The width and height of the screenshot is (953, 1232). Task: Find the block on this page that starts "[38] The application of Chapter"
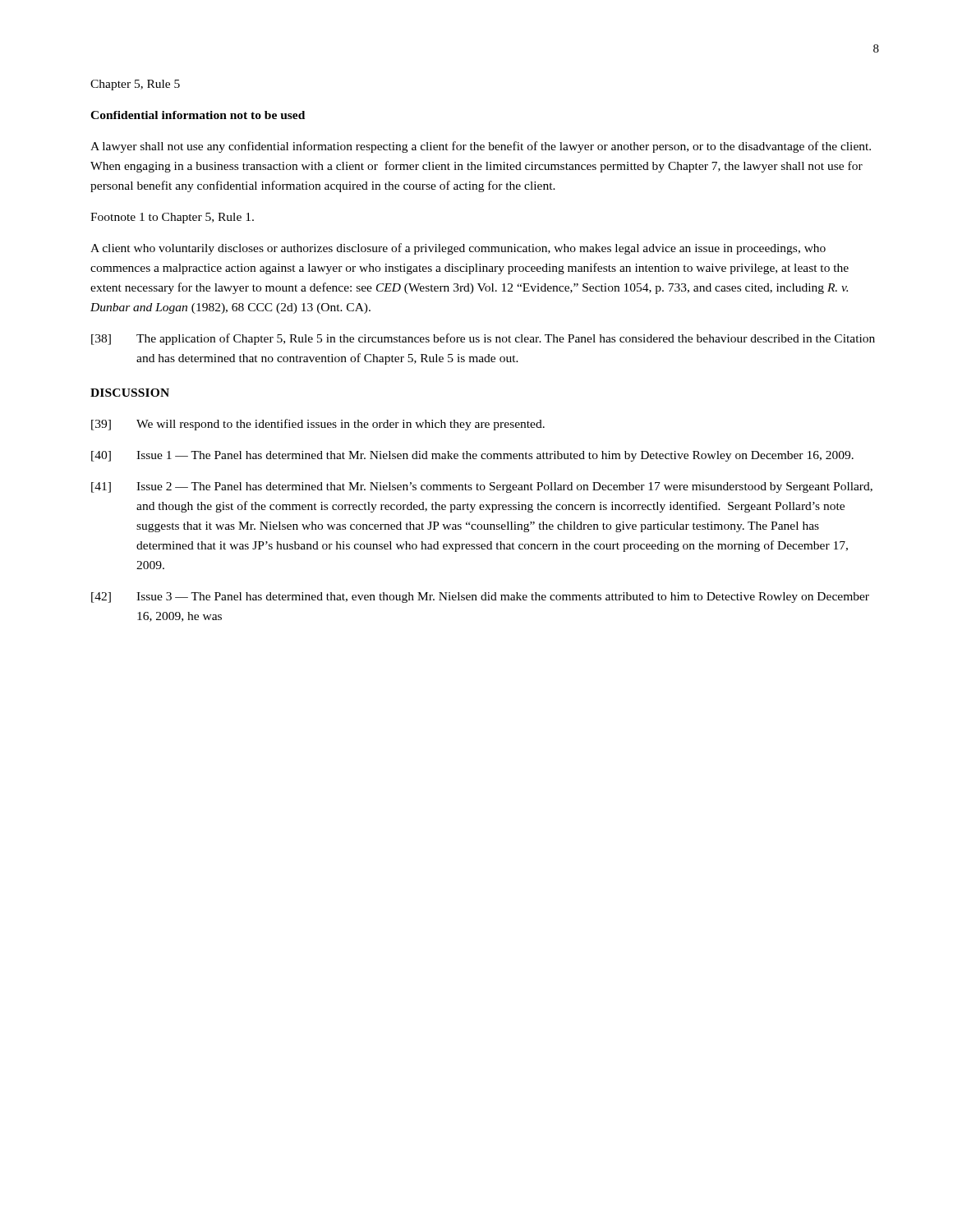[485, 348]
